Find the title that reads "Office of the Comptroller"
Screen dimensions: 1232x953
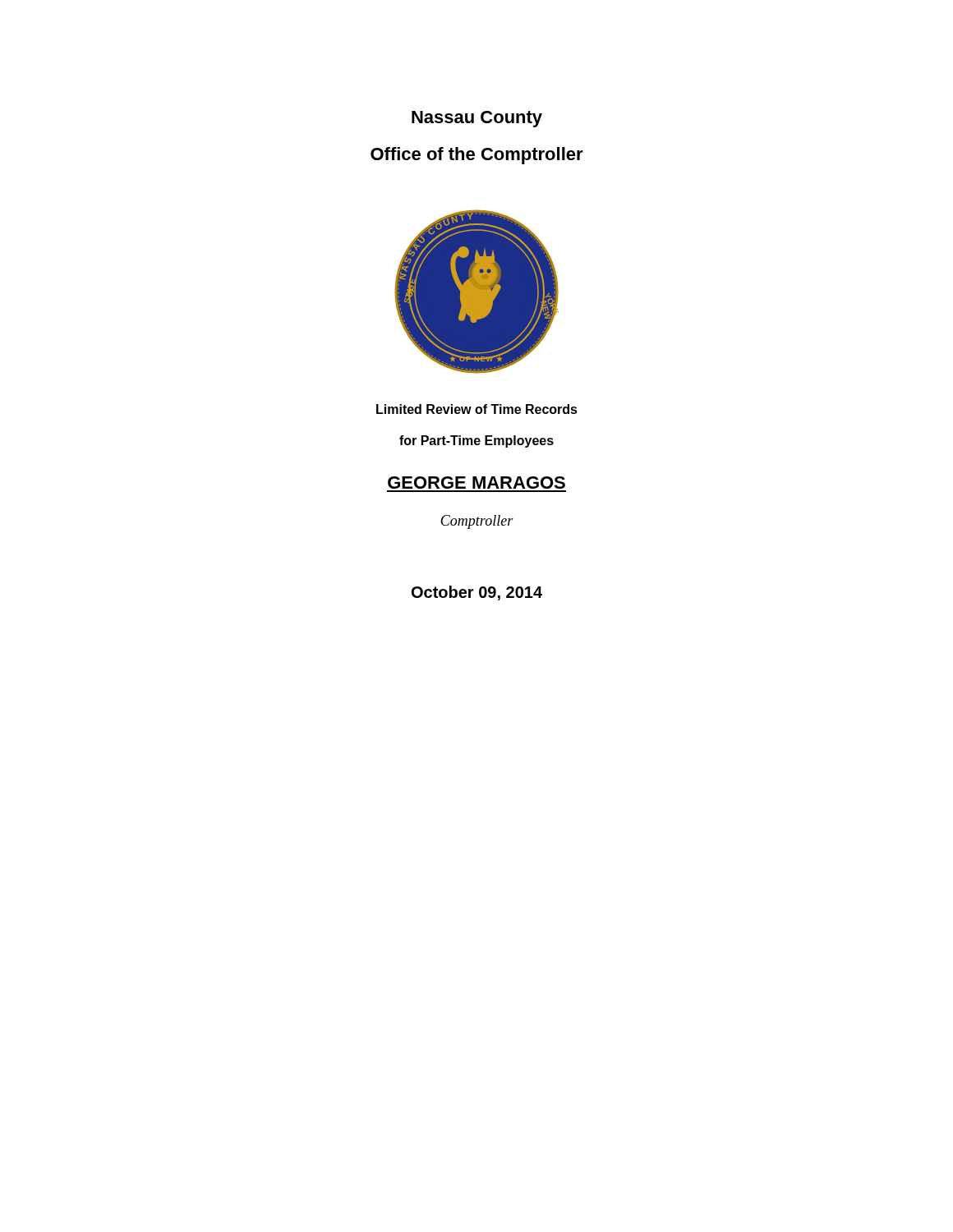[x=476, y=154]
